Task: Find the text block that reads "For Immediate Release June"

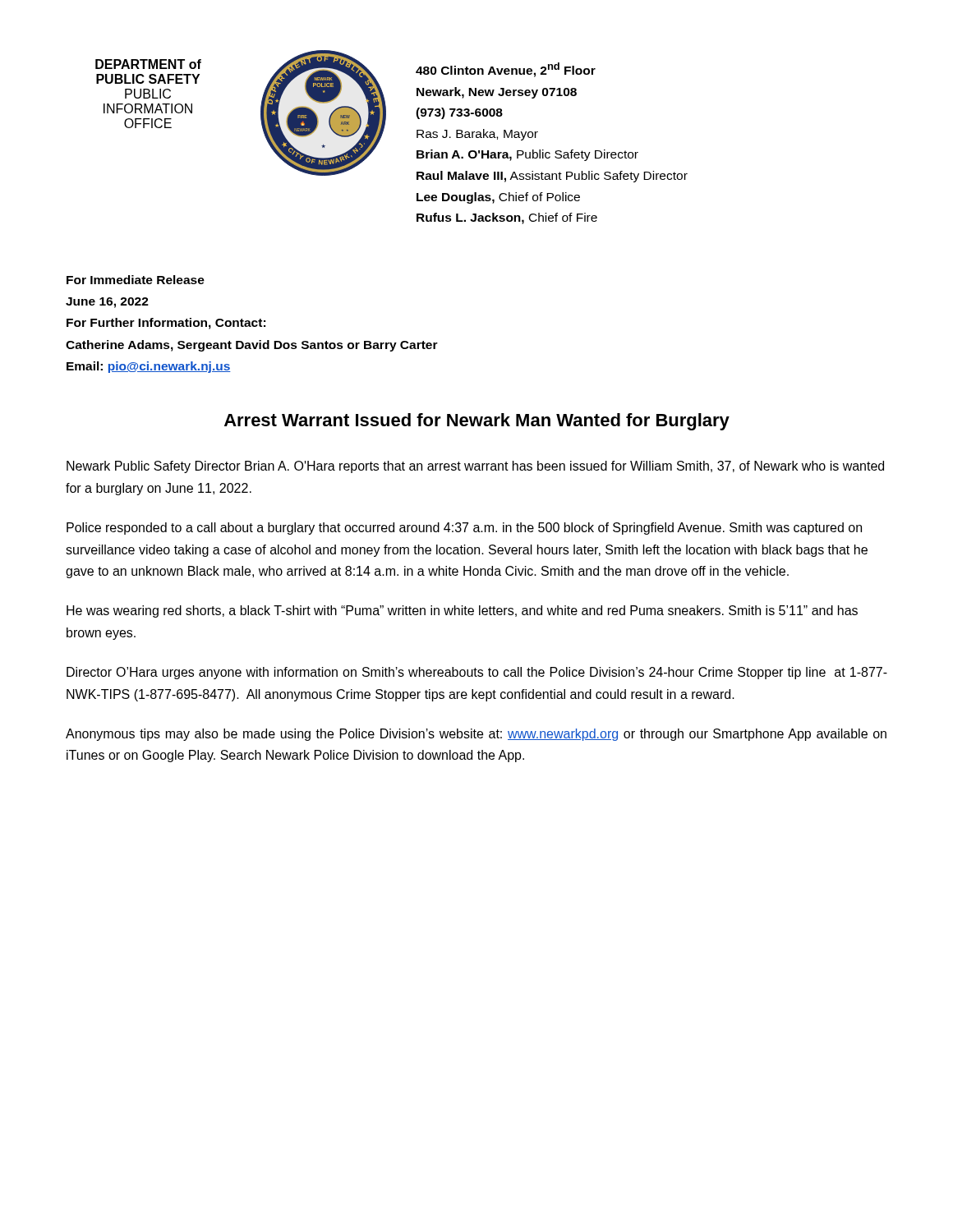Action: 252,323
